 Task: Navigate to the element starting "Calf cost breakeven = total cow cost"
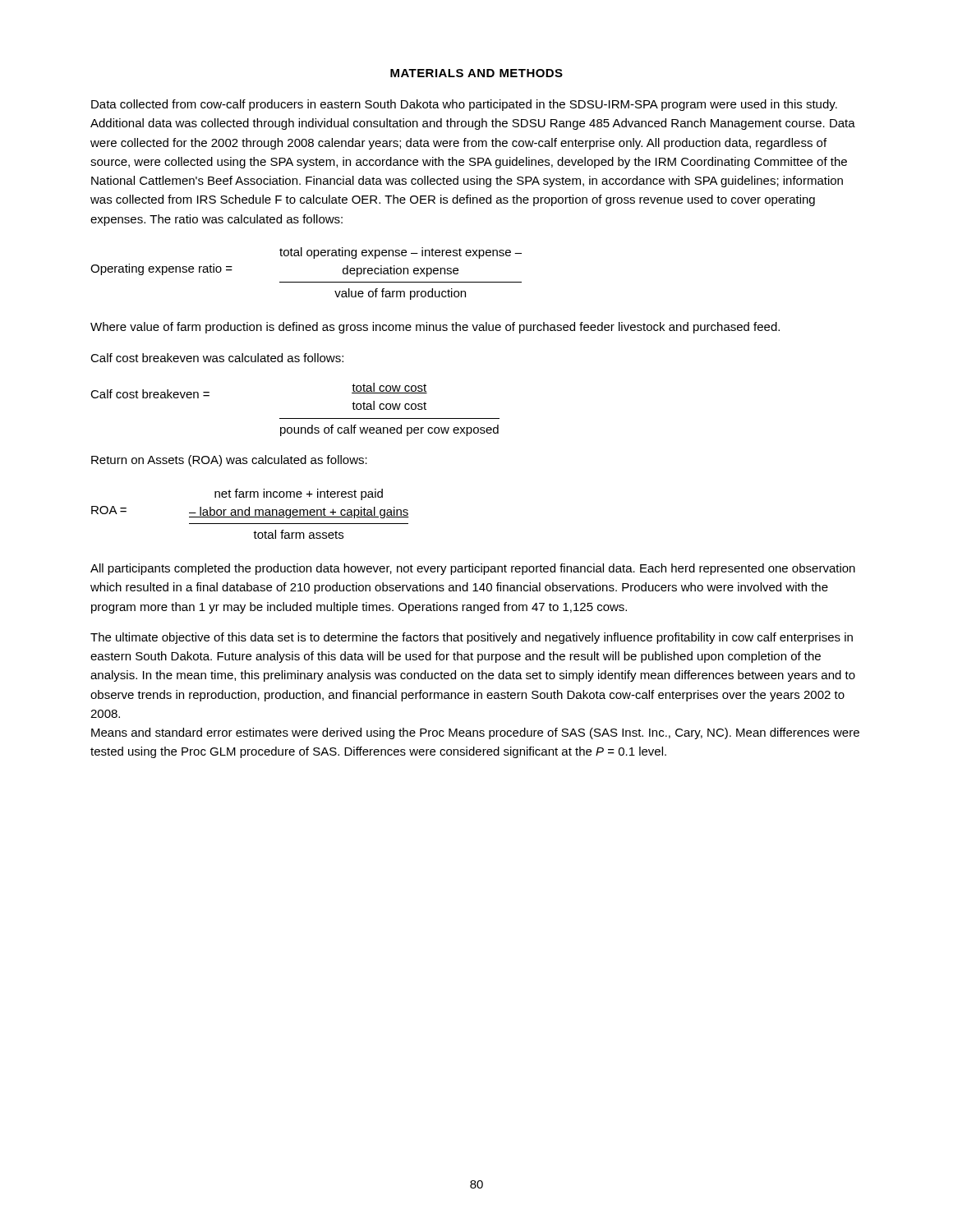click(295, 409)
